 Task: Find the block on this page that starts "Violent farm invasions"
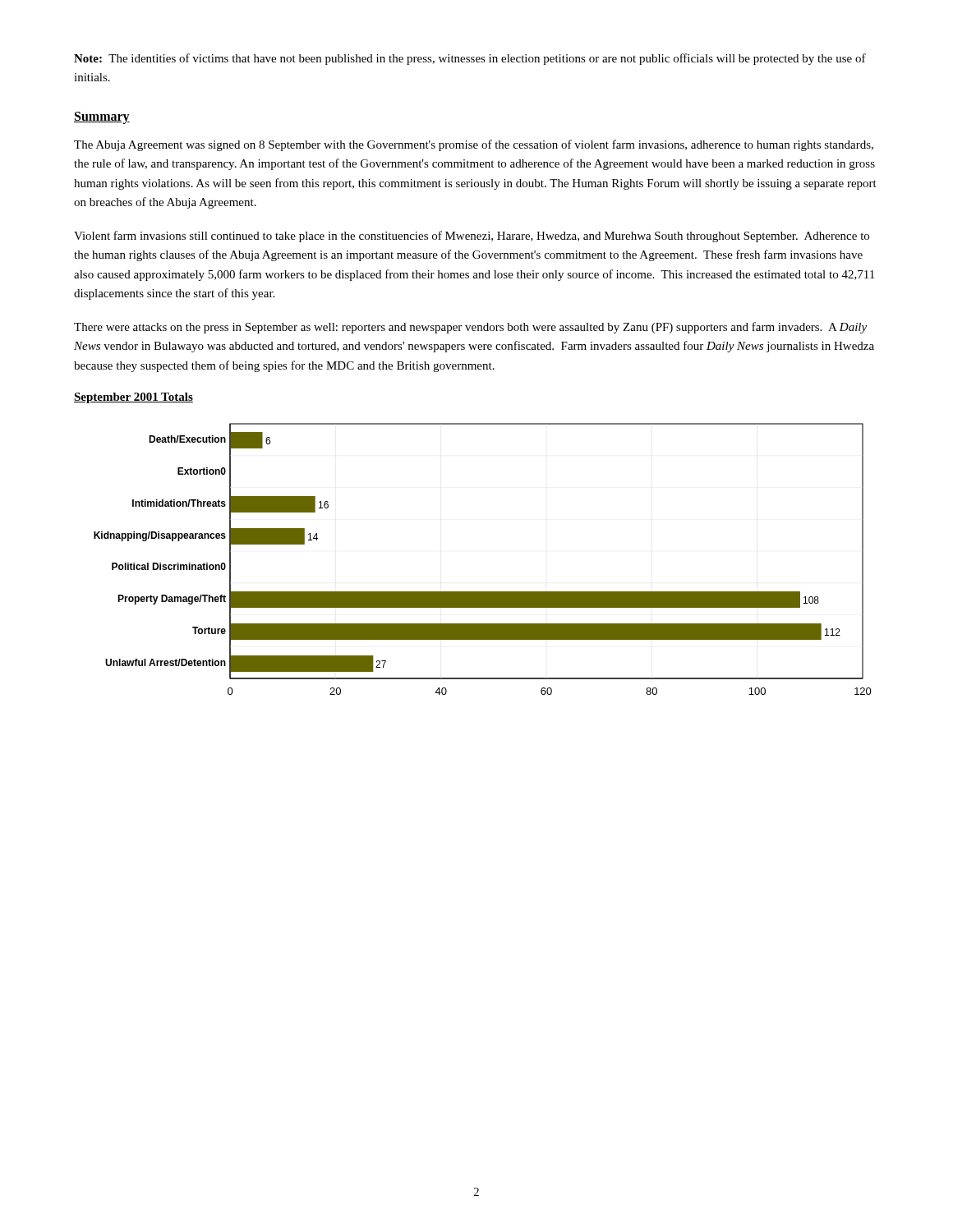click(x=474, y=264)
